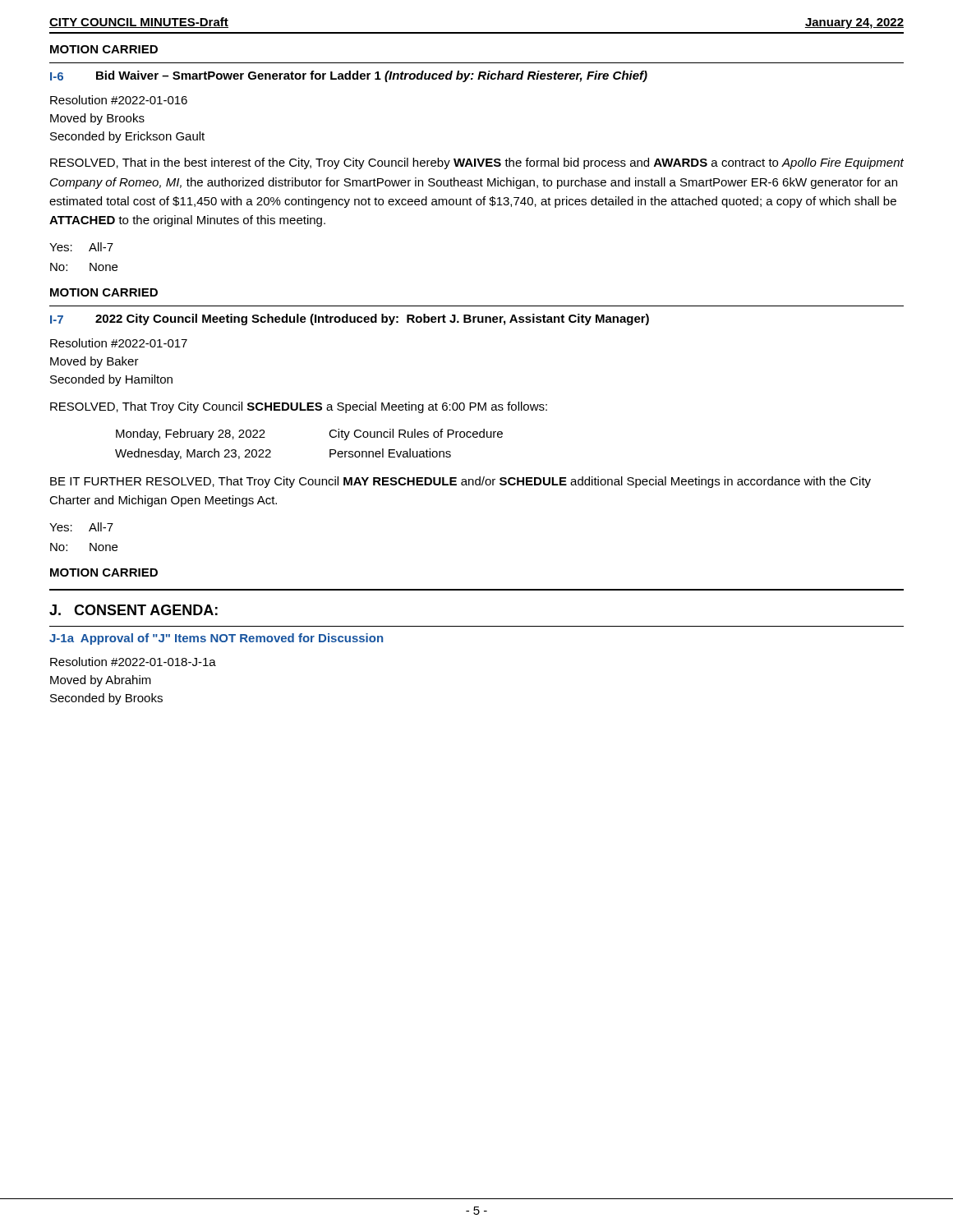The image size is (953, 1232).
Task: Find the block on this page that starts "Resolution #2022-01-018-J-1a Moved by Abrahim"
Action: (133, 662)
